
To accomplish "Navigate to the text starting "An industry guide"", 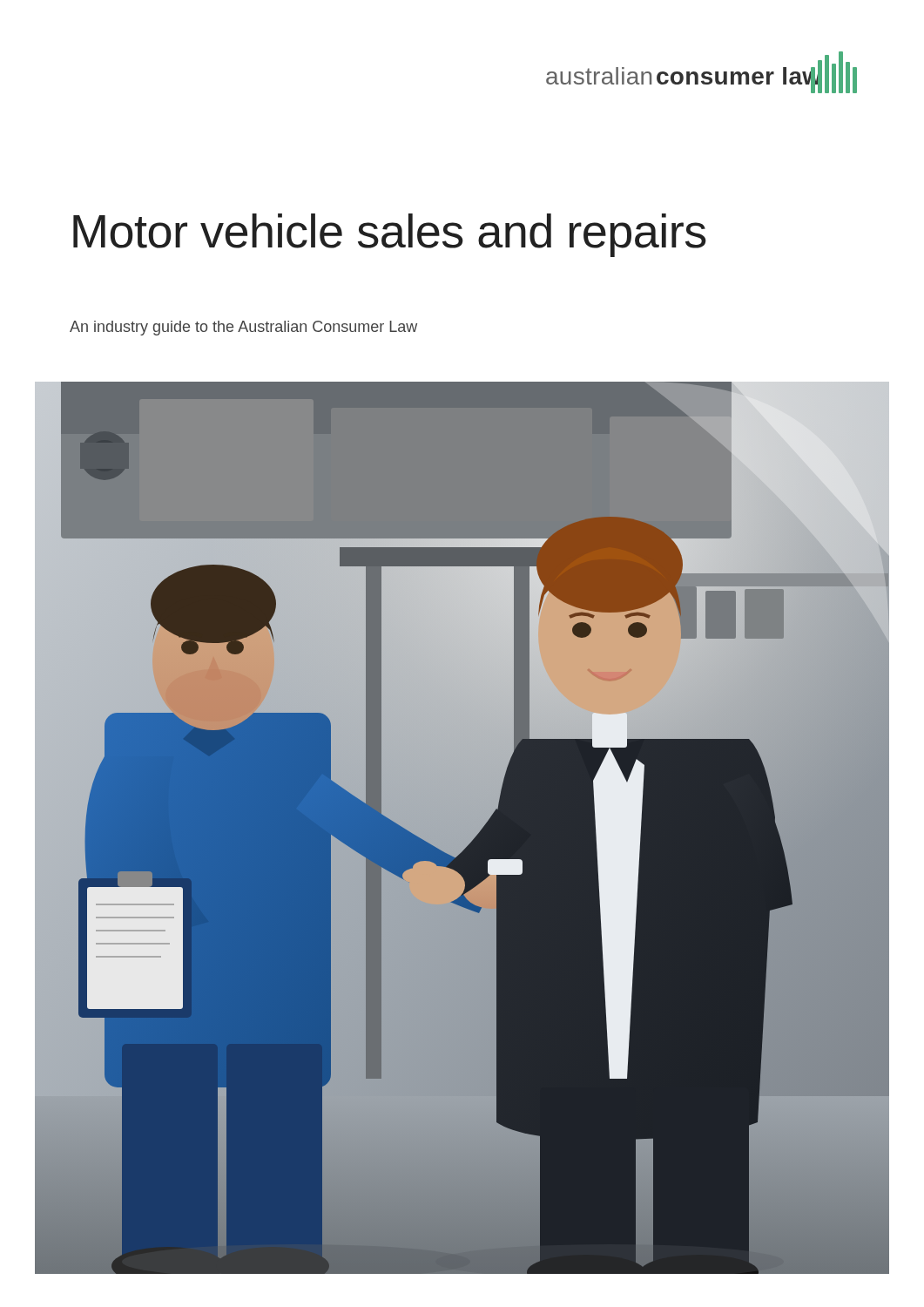I will (243, 328).
